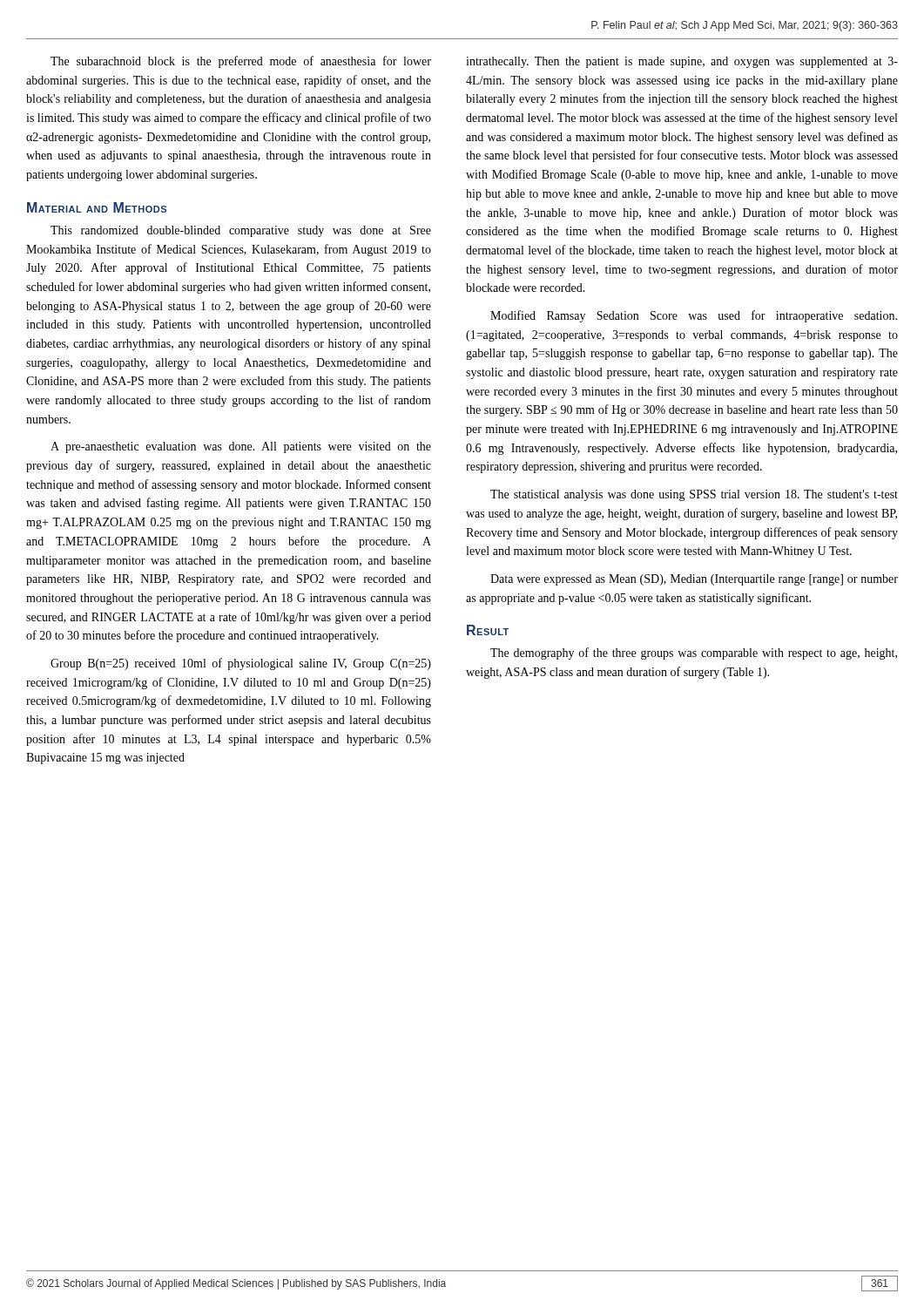
Task: Point to the block beginning "Modified Ramsay Sedation Score was used for intraoperative"
Action: coord(682,392)
